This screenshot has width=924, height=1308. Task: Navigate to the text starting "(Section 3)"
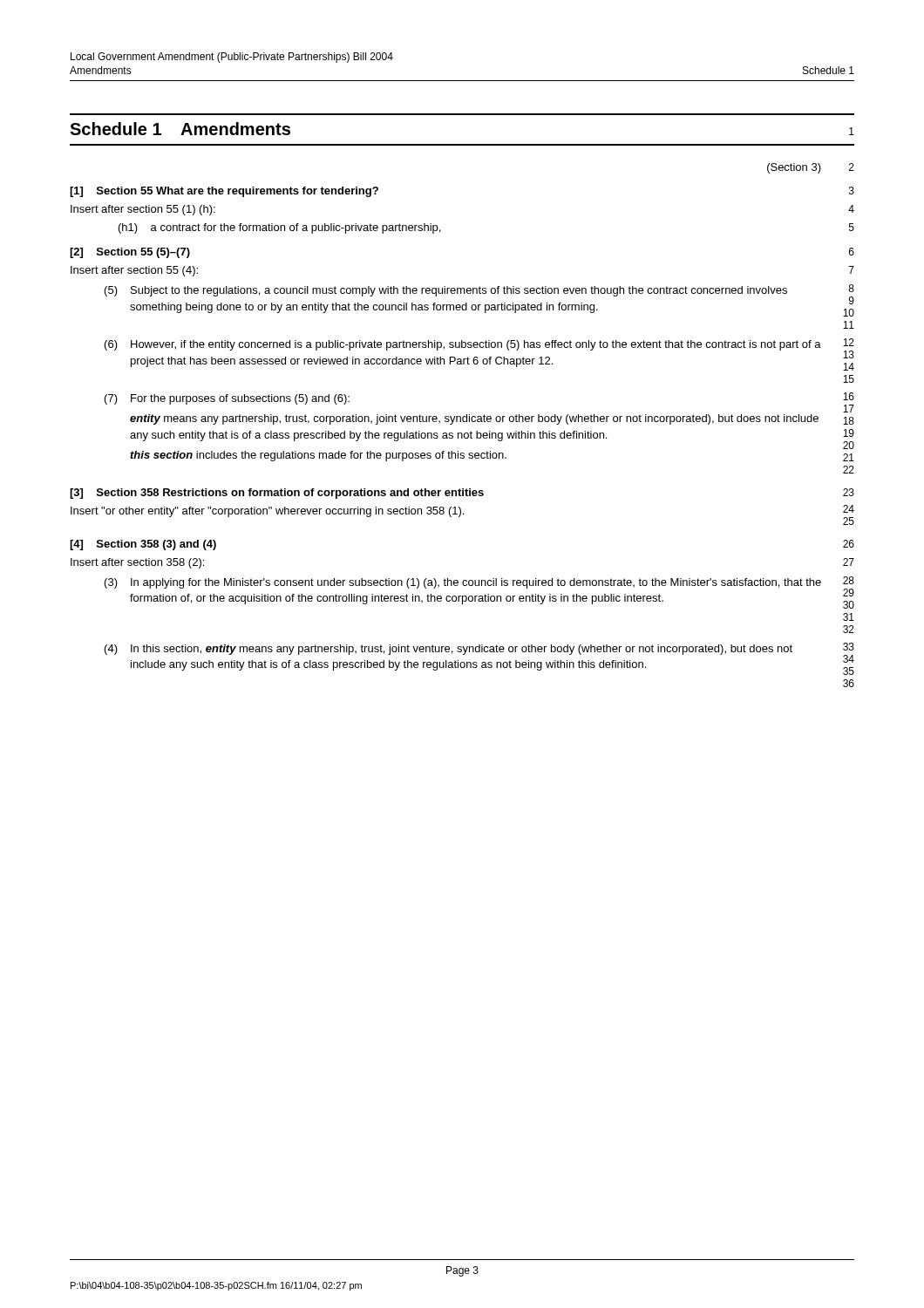pos(794,167)
